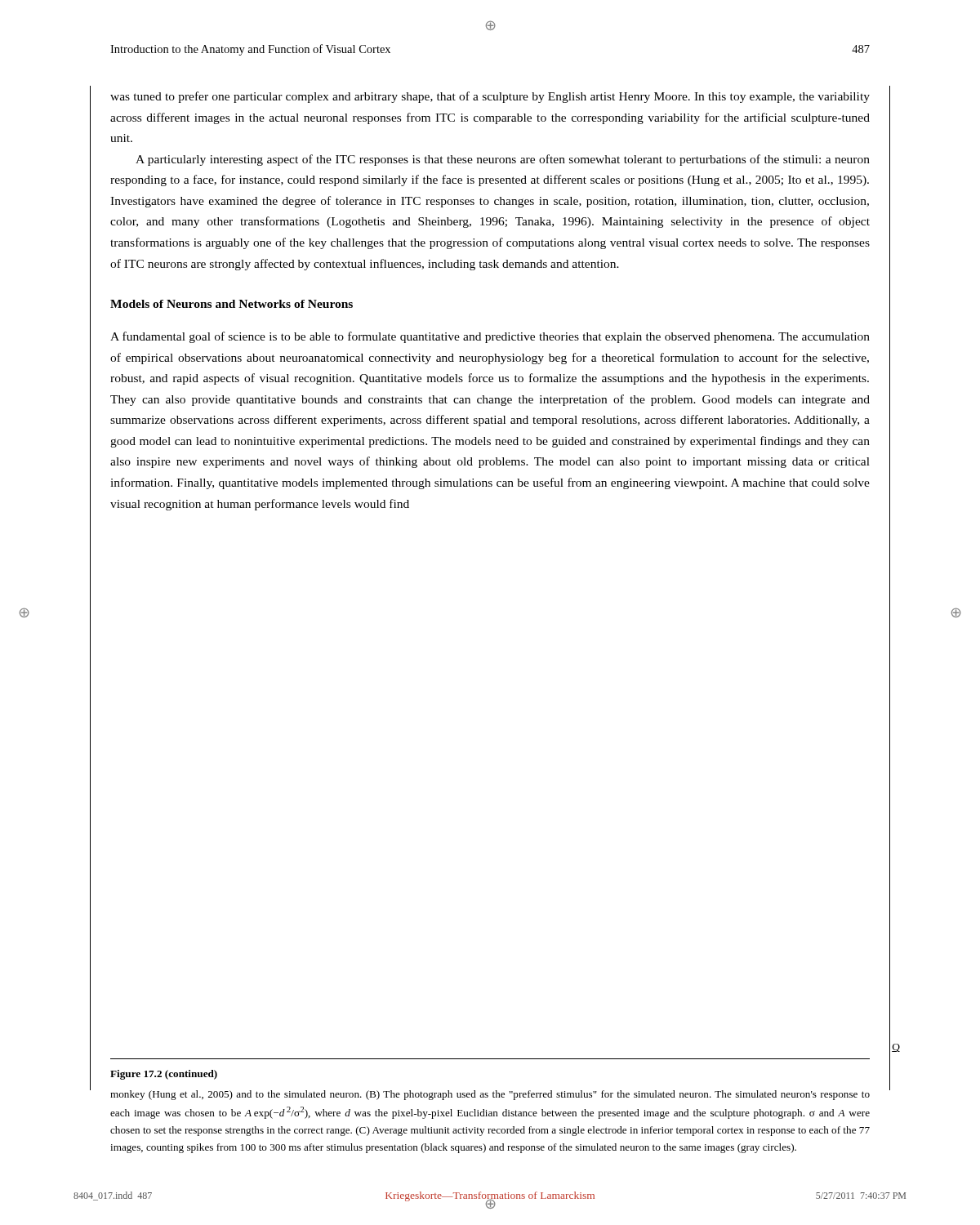Navigate to the block starting "Figure 17.2 (continued) monkey (Hung et al., 2005)"

click(x=490, y=1111)
